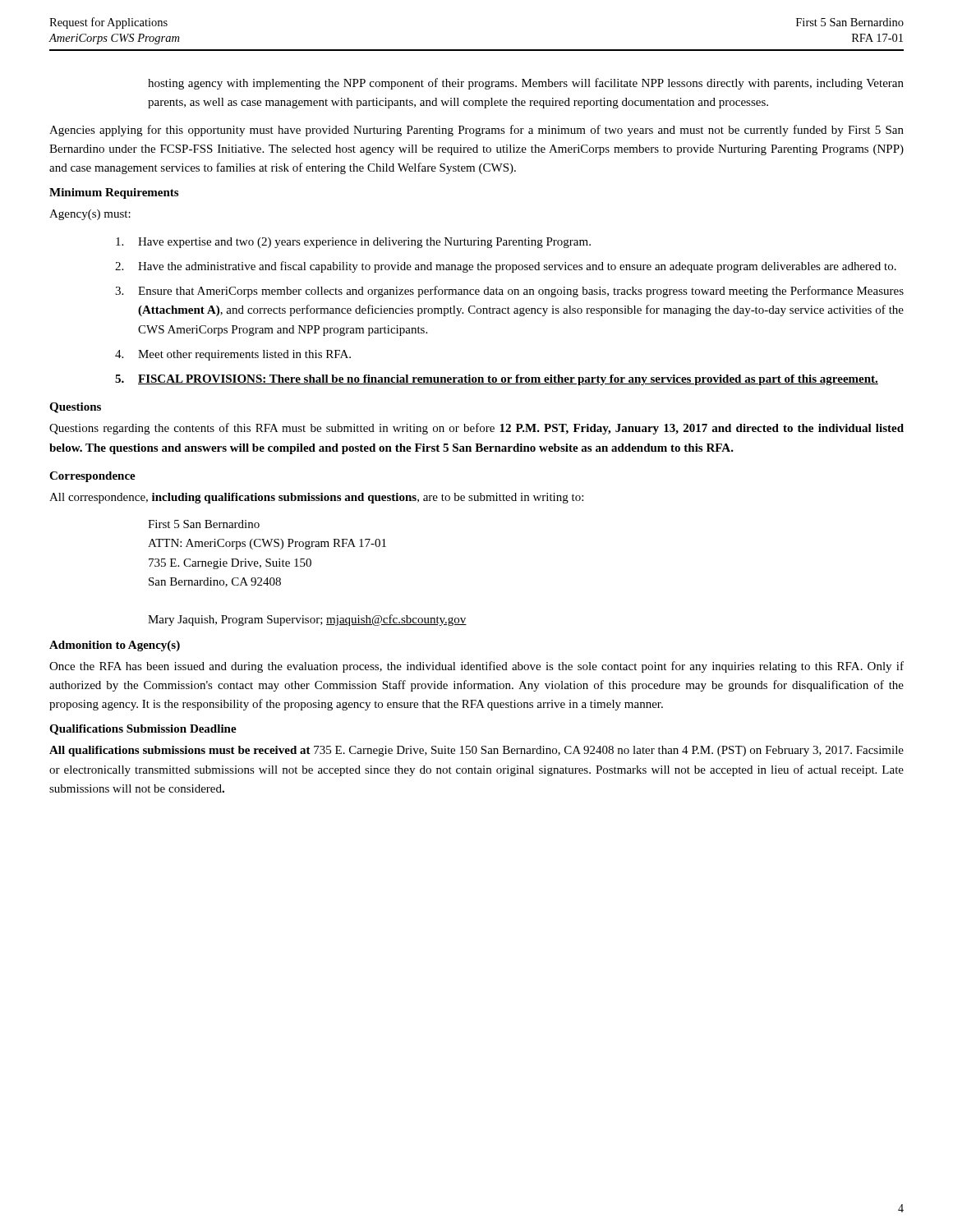The image size is (953, 1232).
Task: Click on the block starting "4. Meet other requirements listed"
Action: [x=233, y=355]
